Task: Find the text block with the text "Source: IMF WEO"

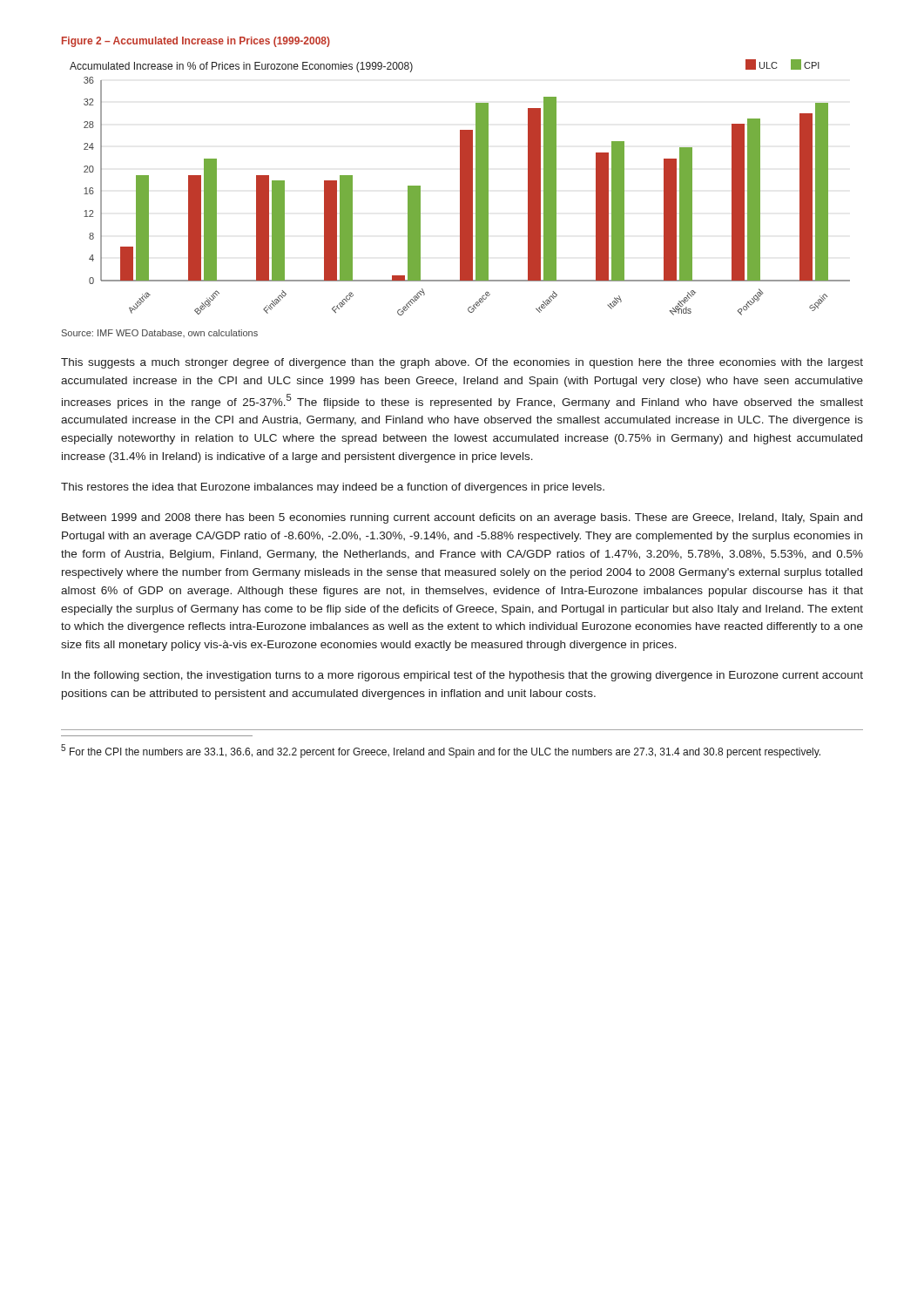Action: tap(159, 333)
